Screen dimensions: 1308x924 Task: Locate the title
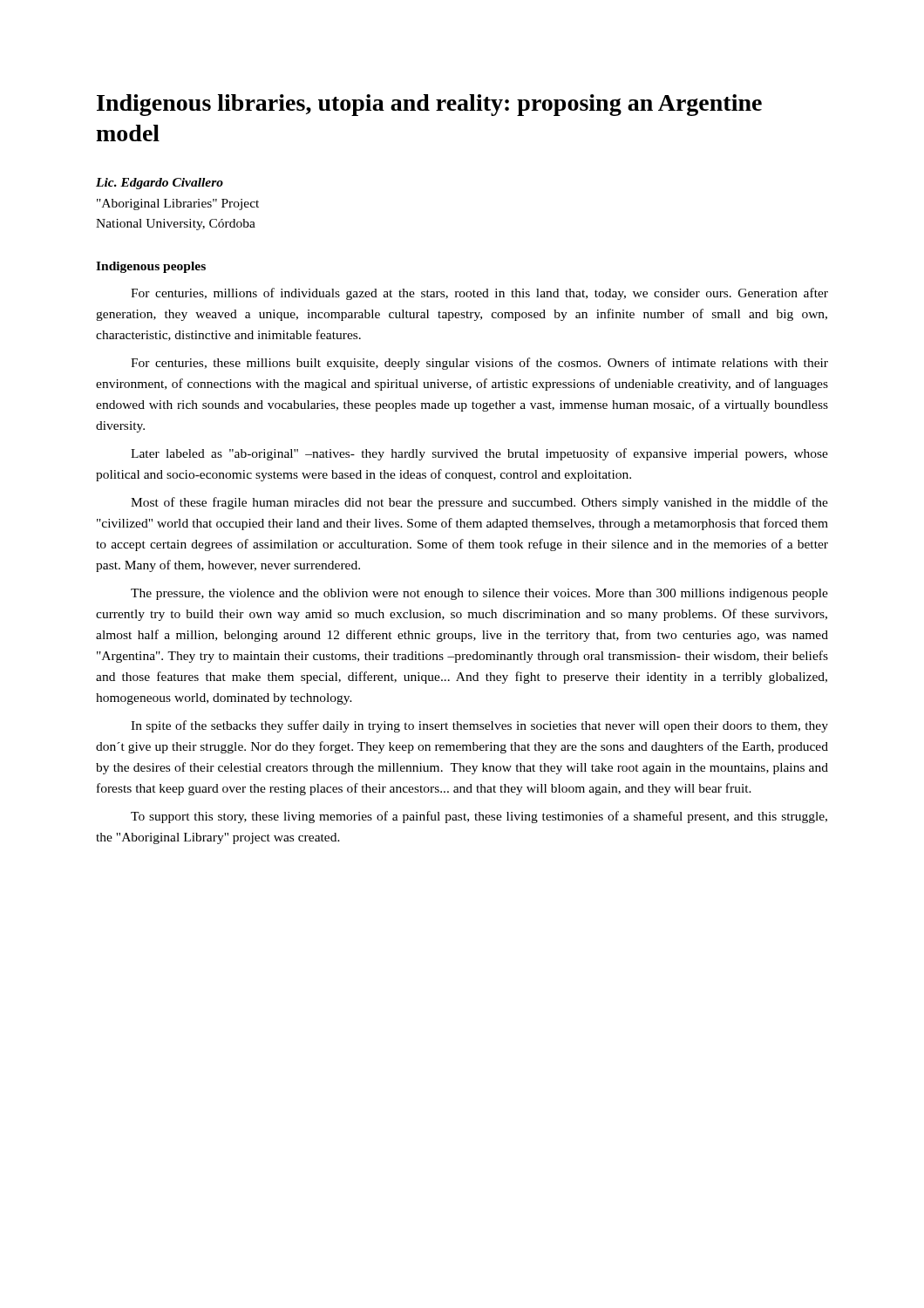[429, 118]
